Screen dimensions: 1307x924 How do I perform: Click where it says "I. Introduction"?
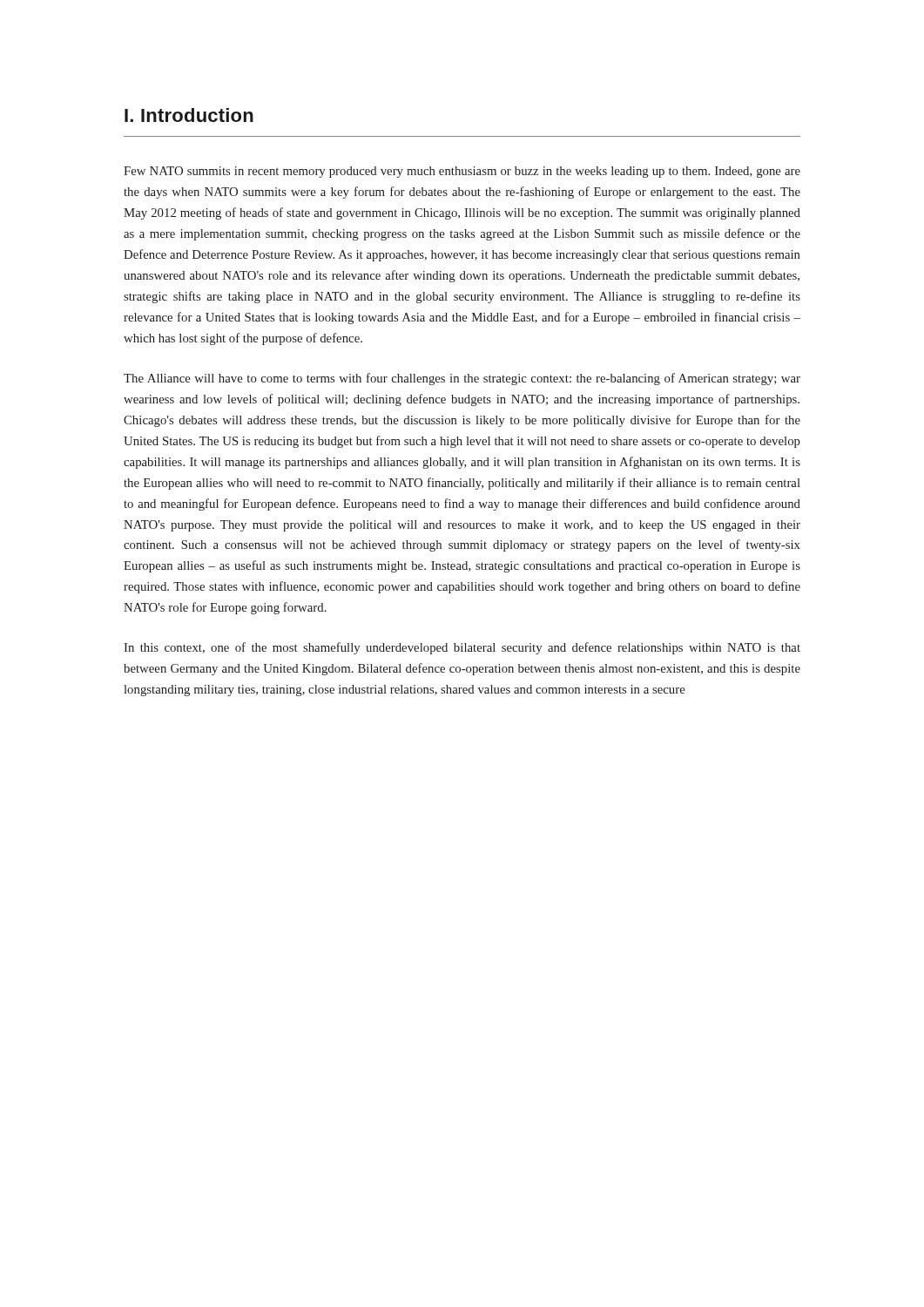point(189,115)
